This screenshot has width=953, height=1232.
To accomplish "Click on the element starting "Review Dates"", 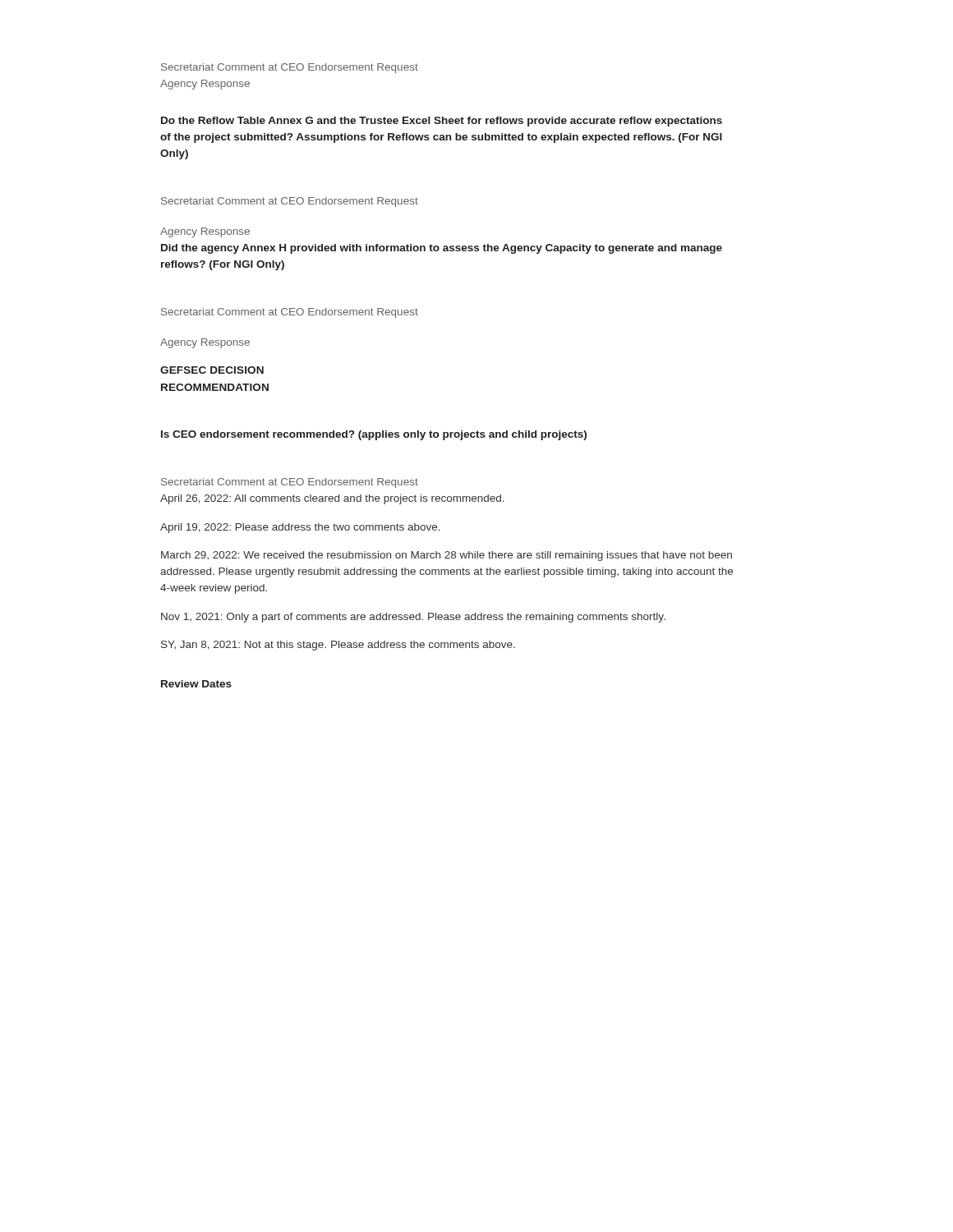I will coord(196,684).
